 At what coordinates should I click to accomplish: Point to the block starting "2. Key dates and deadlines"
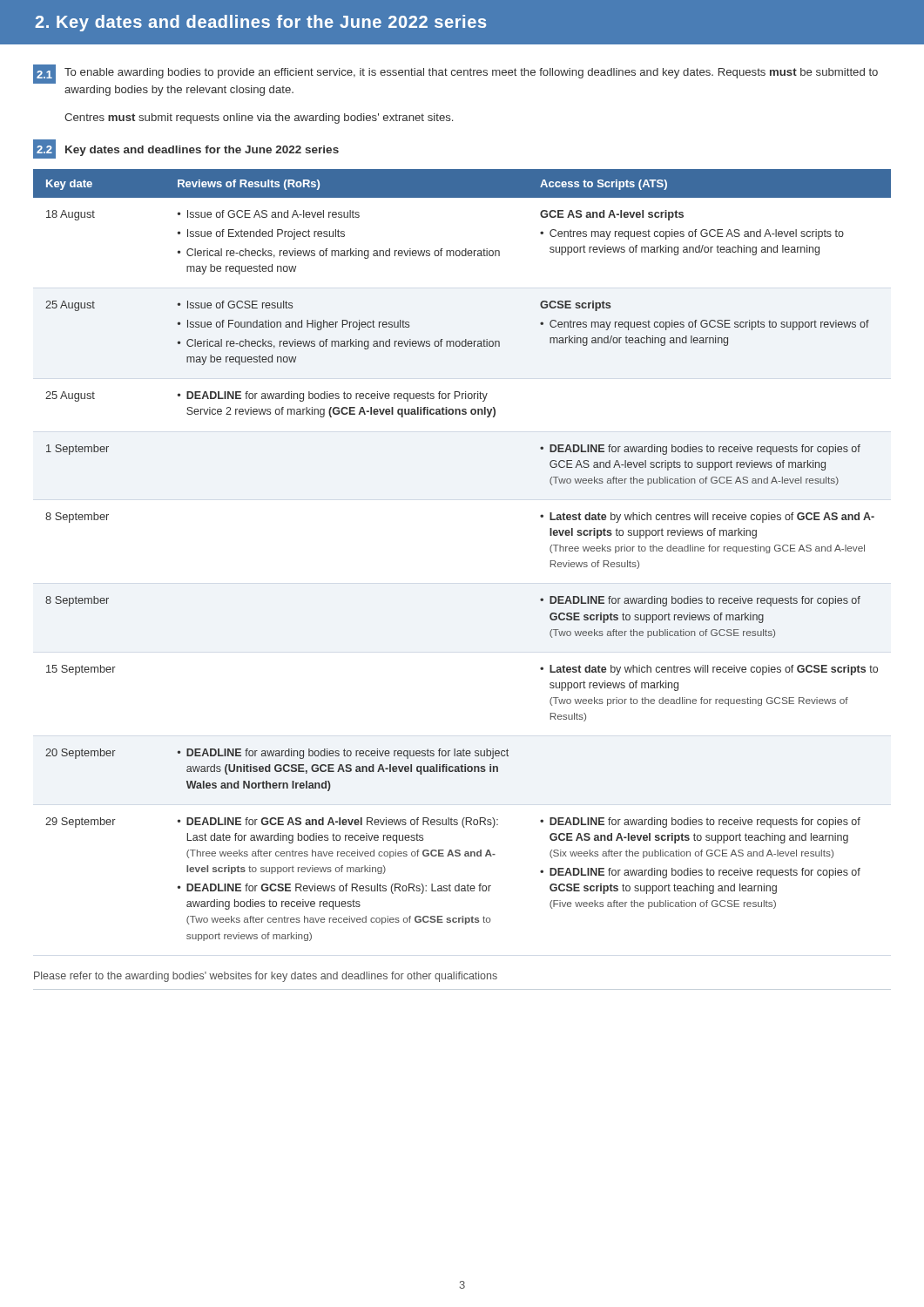click(462, 22)
